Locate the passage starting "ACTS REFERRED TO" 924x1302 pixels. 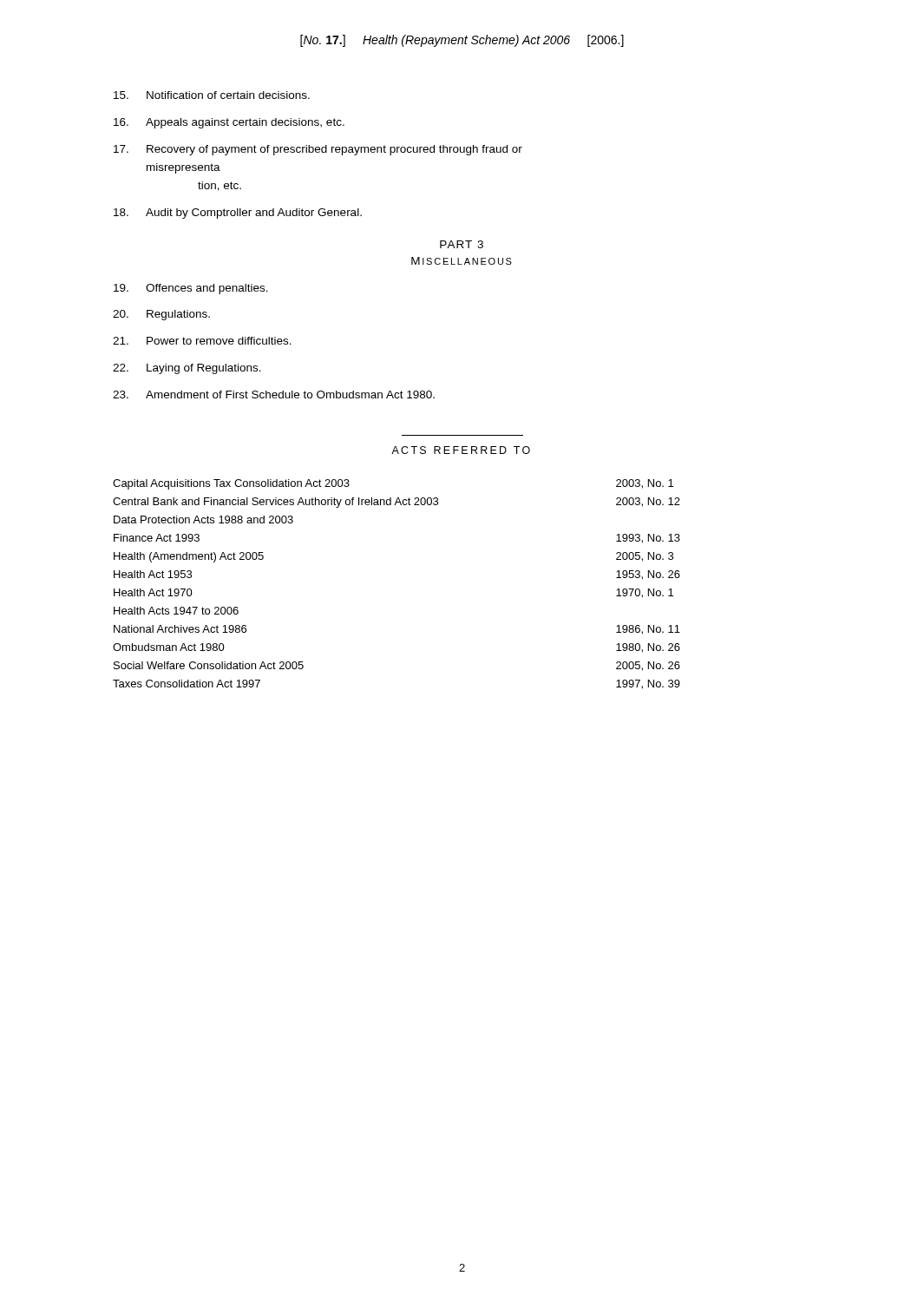tap(462, 451)
